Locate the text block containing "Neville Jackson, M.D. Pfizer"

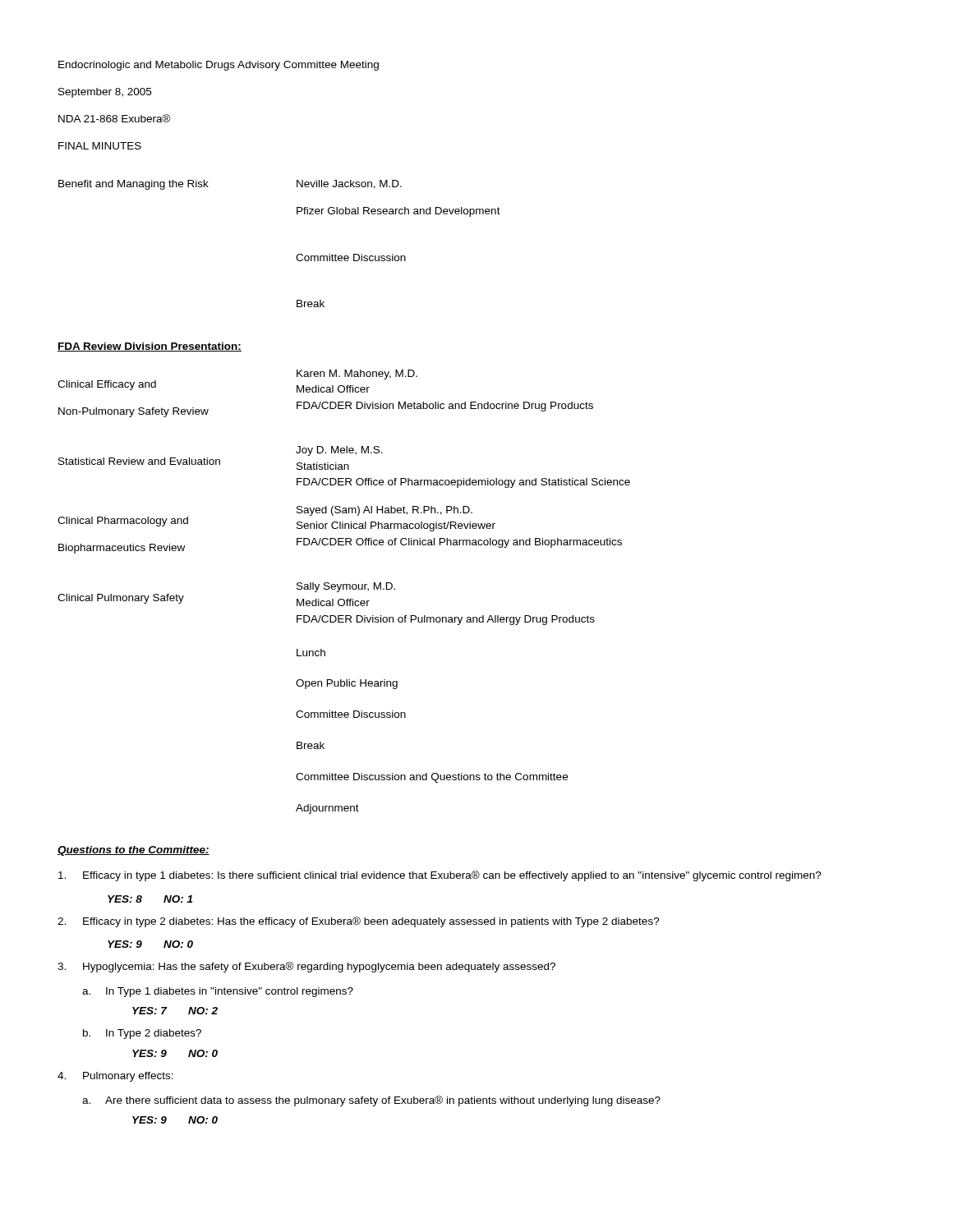tap(349, 184)
